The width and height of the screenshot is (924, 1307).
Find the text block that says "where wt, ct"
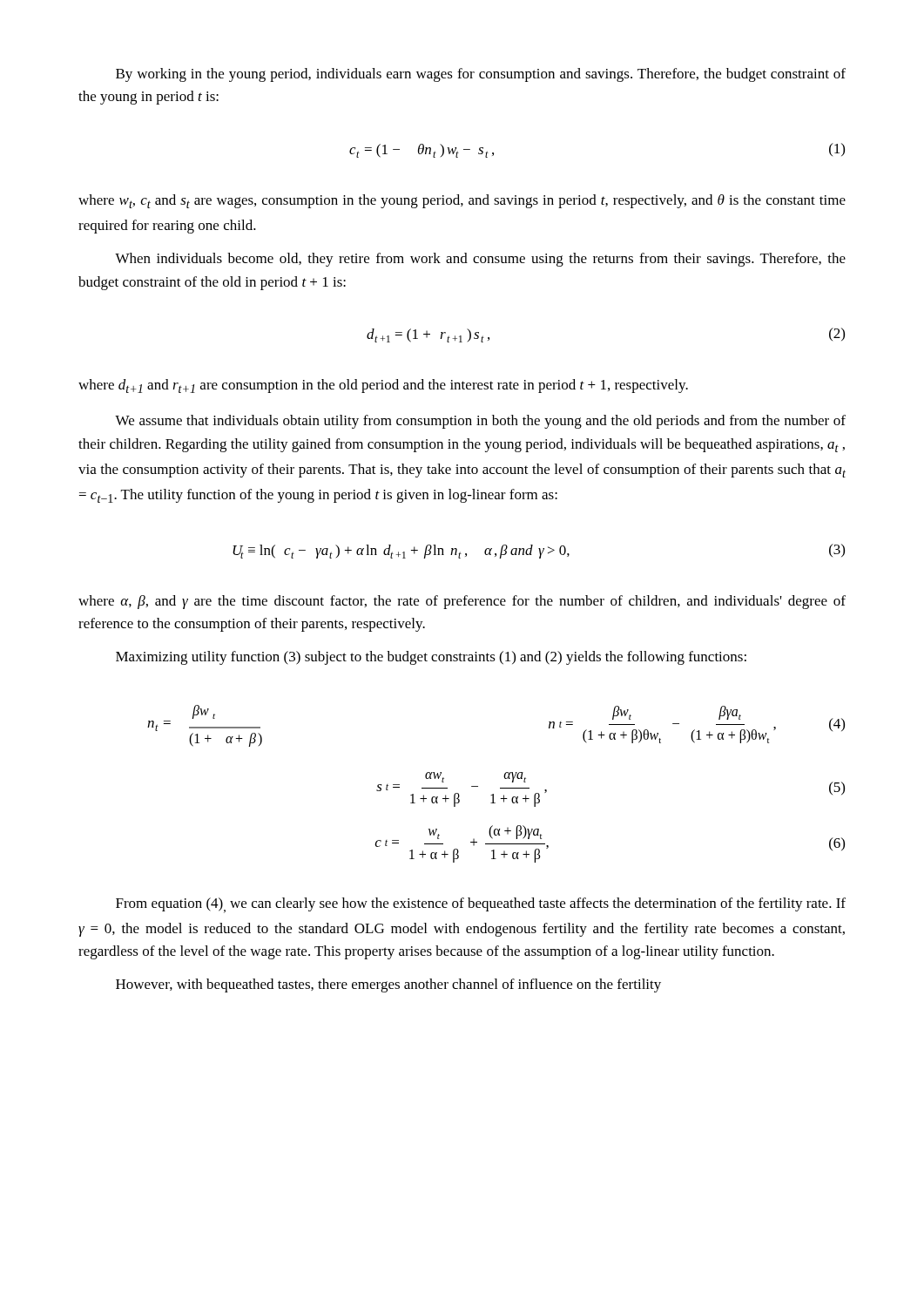pos(462,213)
